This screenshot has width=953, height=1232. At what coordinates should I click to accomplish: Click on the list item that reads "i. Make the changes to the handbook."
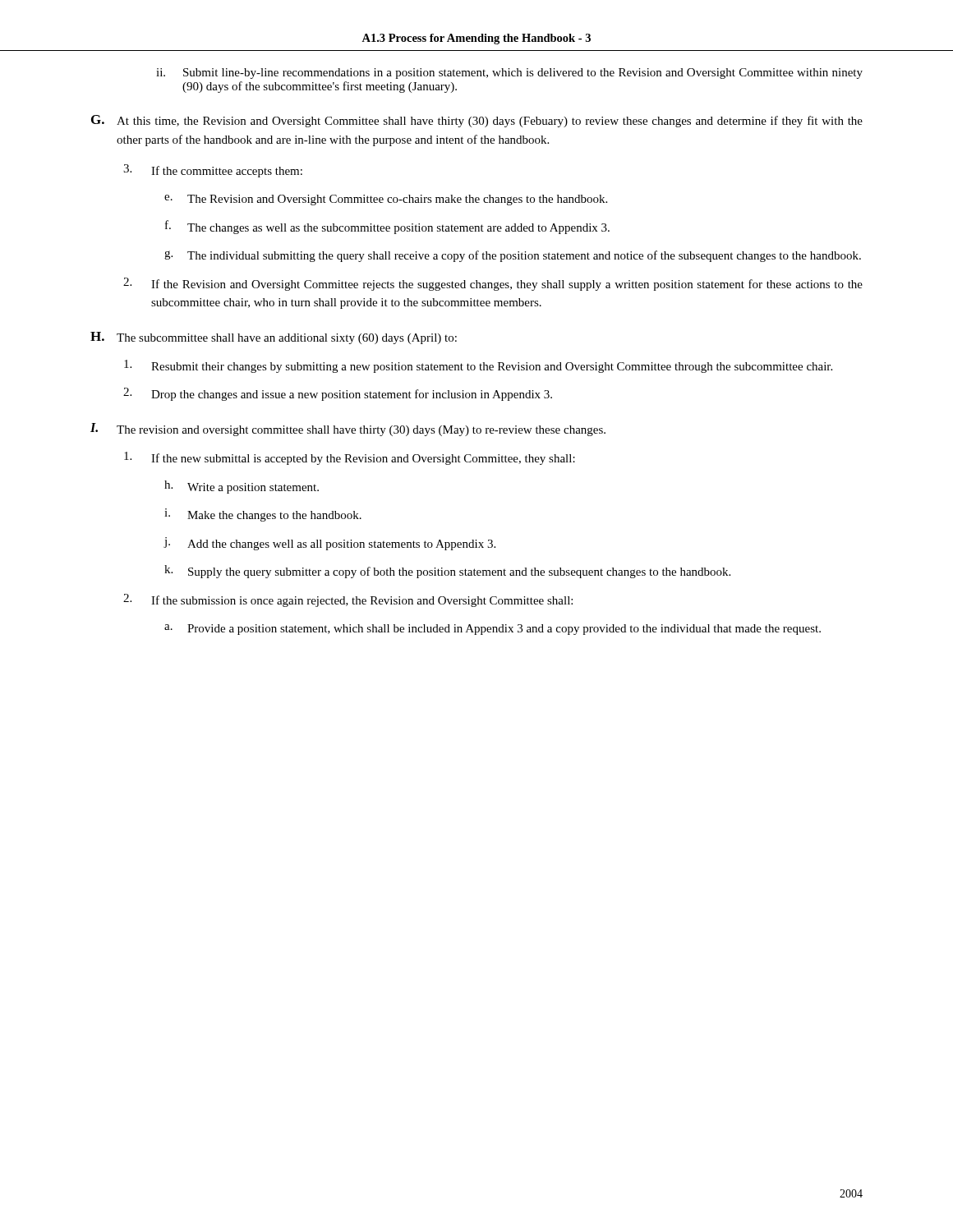(263, 515)
